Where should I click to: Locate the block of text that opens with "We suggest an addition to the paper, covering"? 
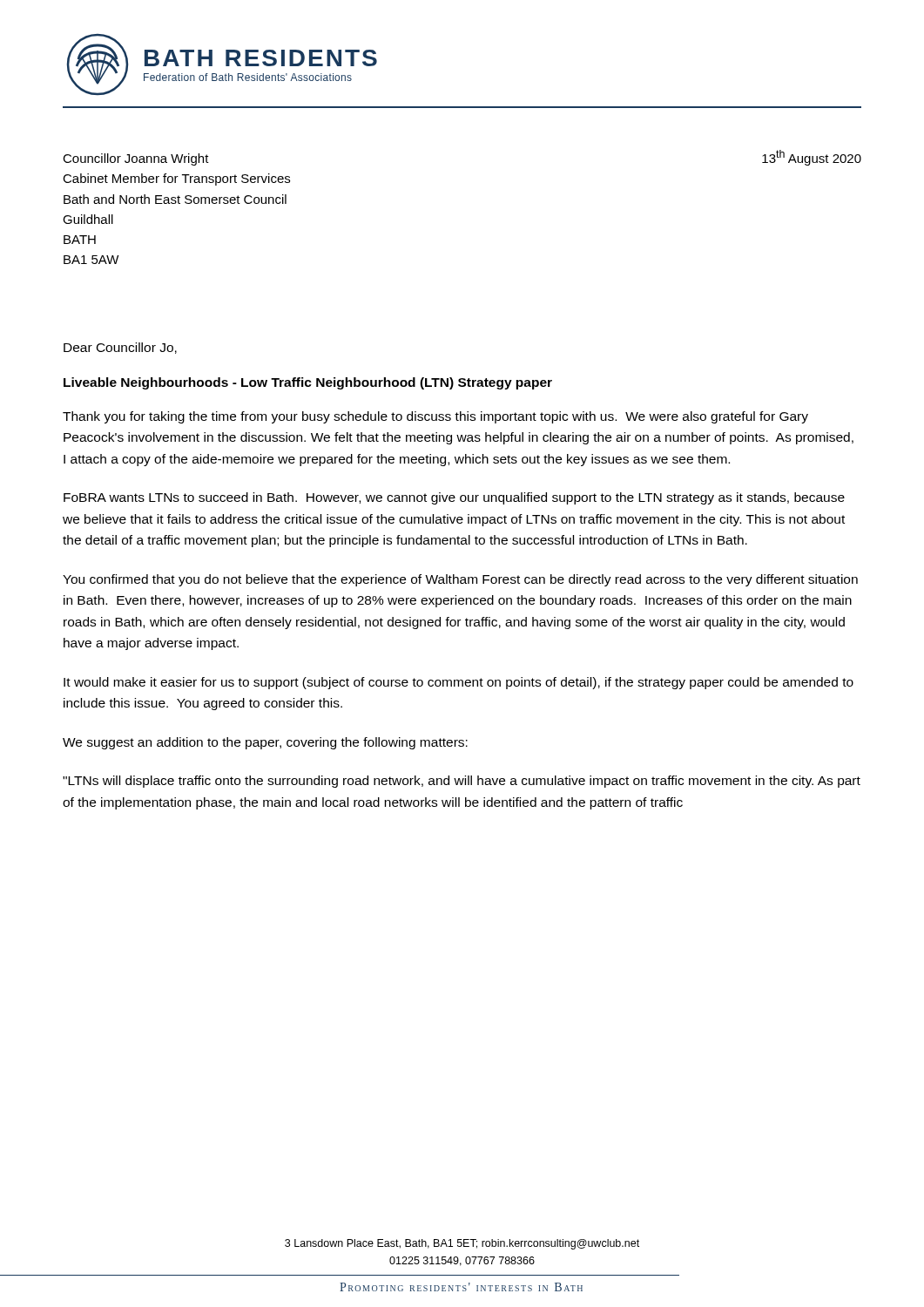[x=266, y=742]
